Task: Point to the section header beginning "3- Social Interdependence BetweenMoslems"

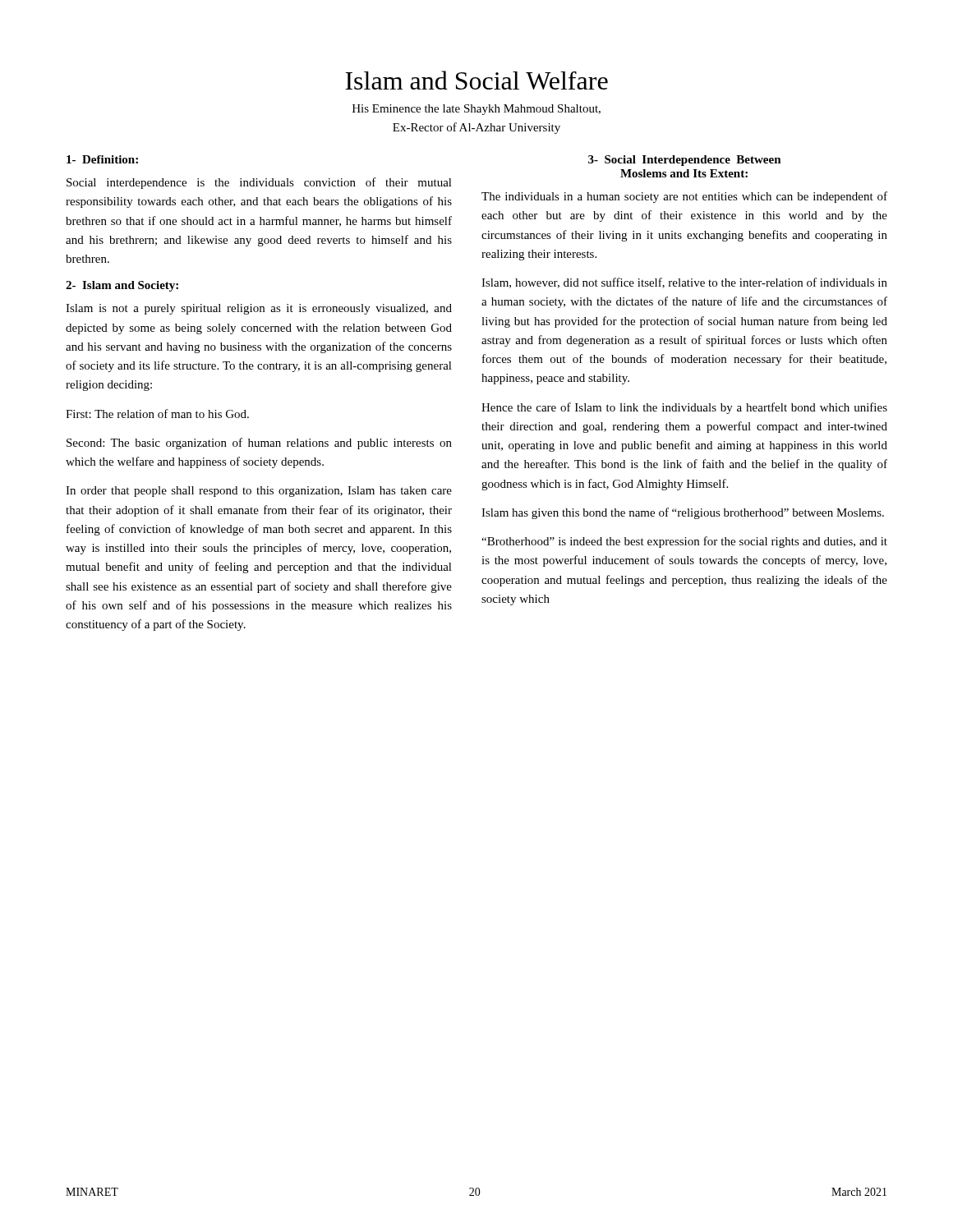Action: (x=684, y=166)
